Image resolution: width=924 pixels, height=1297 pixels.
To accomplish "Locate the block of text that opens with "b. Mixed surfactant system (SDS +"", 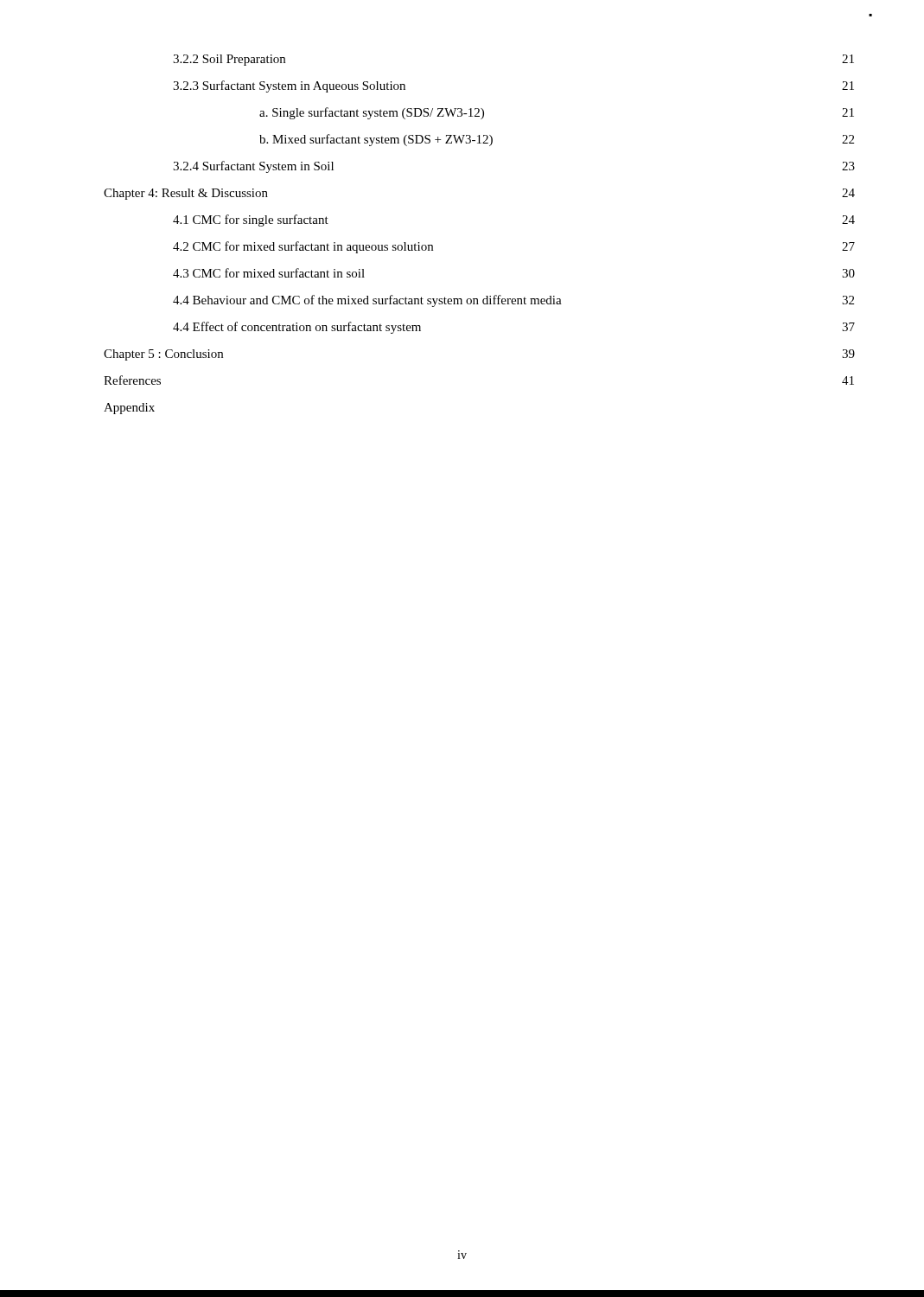I will point(372,141).
